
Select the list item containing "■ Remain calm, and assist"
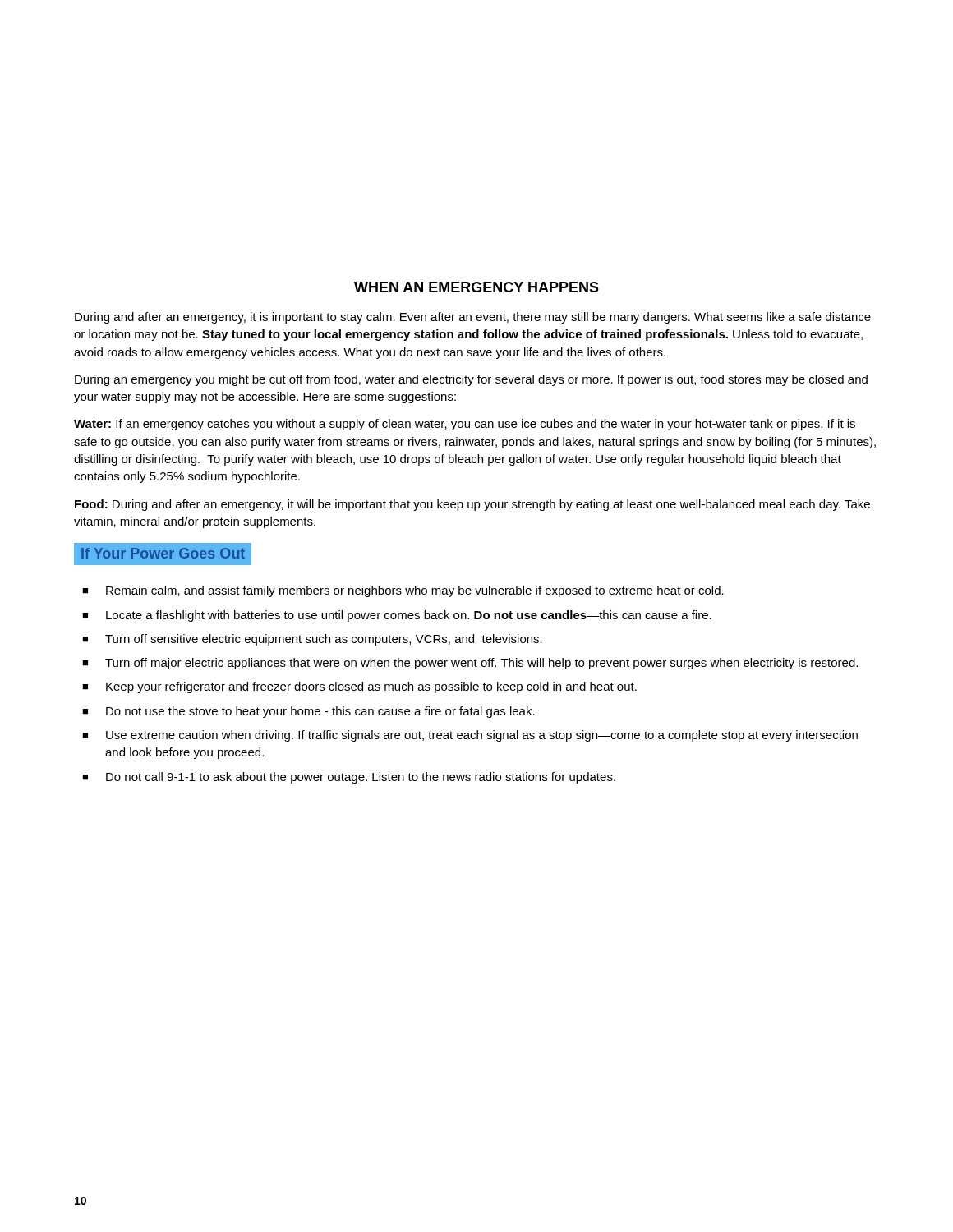(x=481, y=590)
